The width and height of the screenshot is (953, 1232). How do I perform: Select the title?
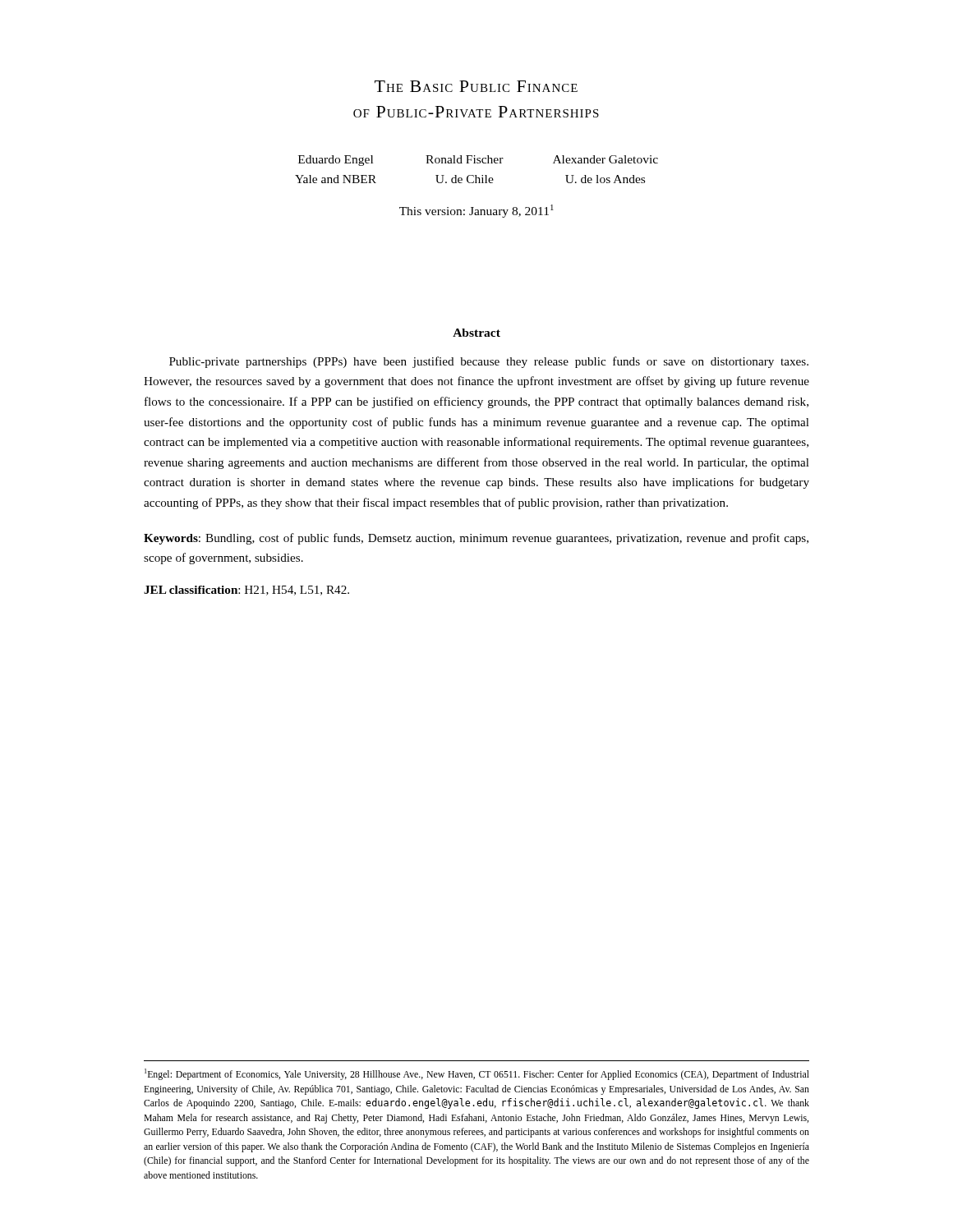[x=476, y=99]
